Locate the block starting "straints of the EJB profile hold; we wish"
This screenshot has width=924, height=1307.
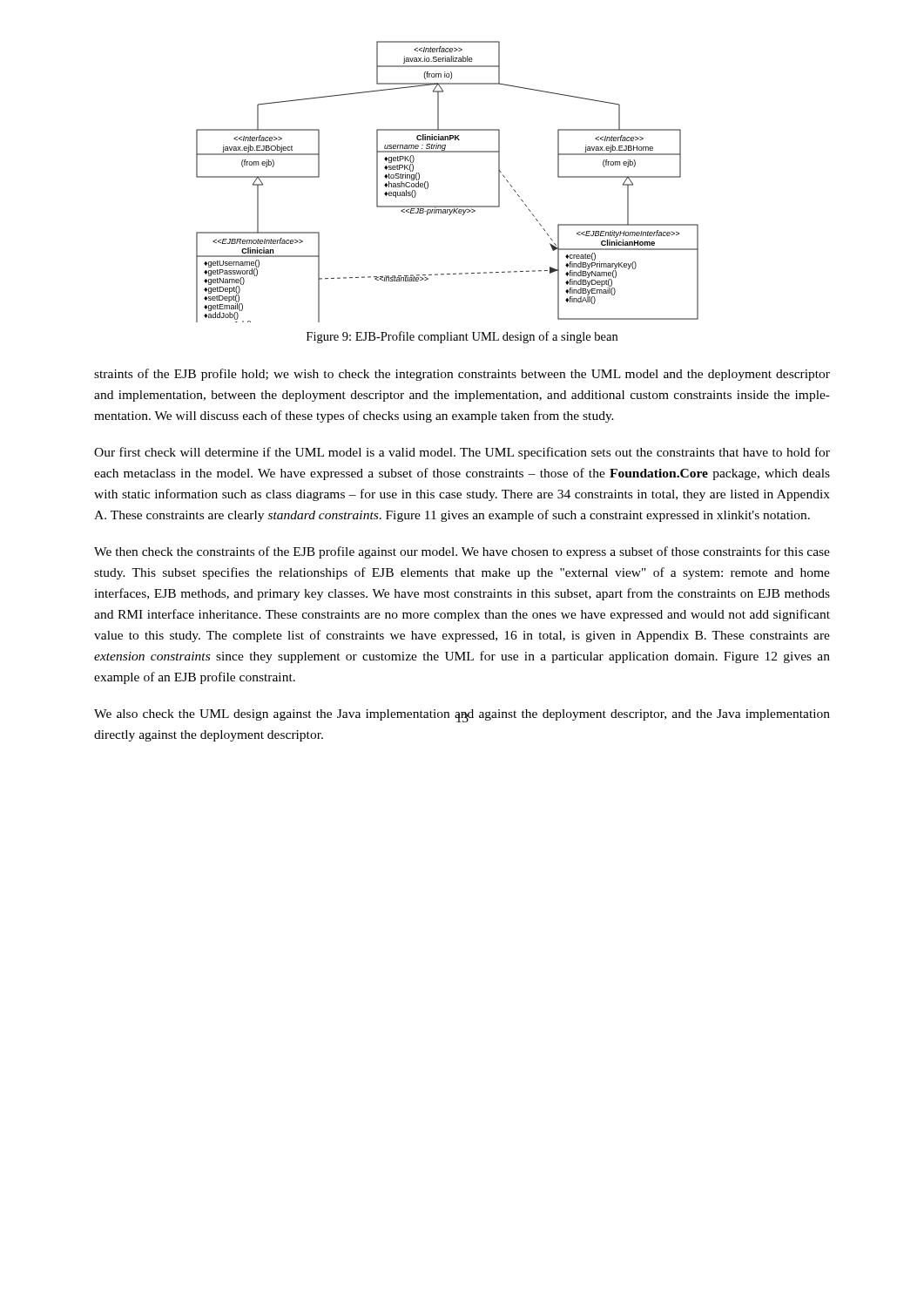click(x=462, y=394)
